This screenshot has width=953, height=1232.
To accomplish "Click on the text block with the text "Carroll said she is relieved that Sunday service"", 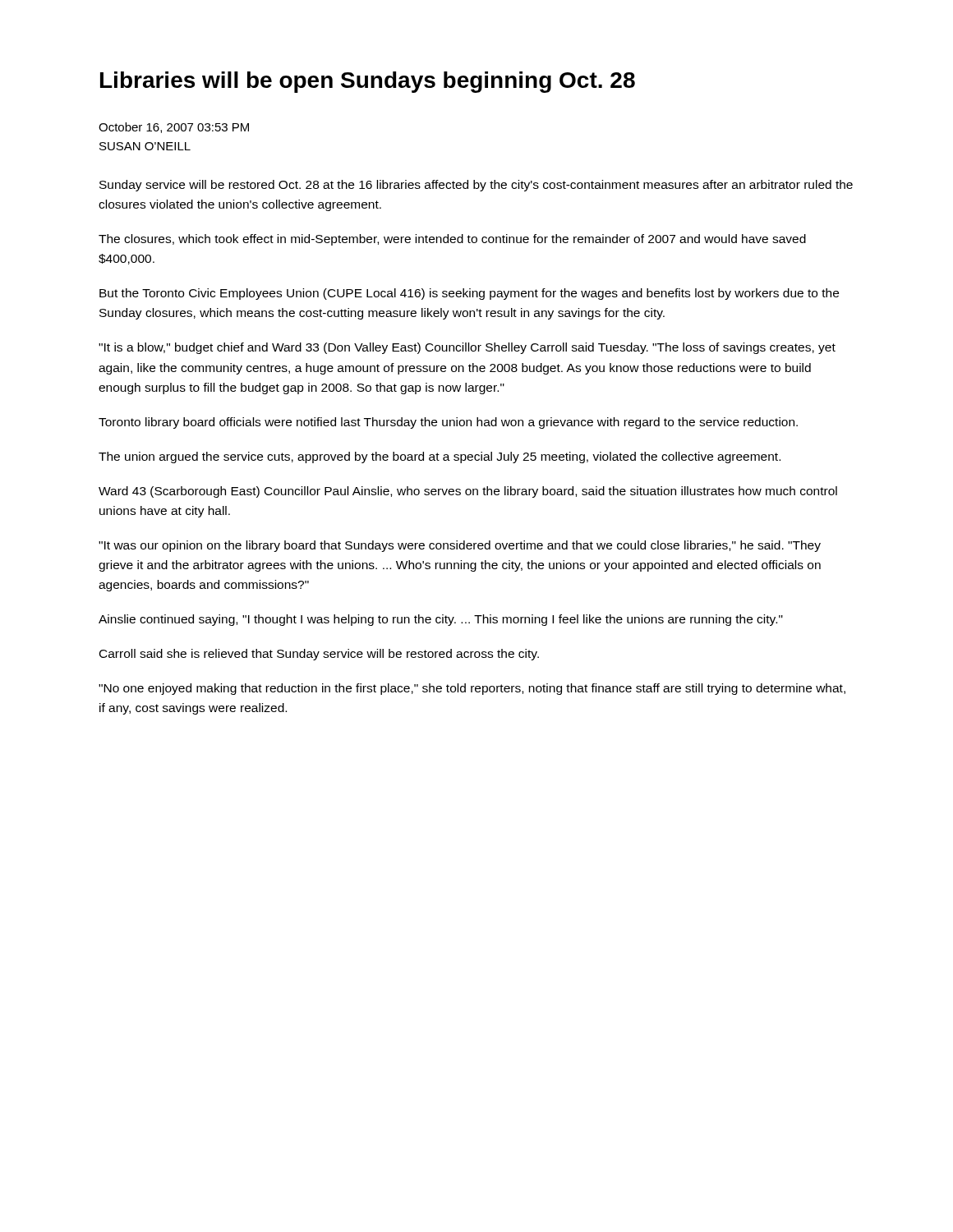I will coord(319,653).
